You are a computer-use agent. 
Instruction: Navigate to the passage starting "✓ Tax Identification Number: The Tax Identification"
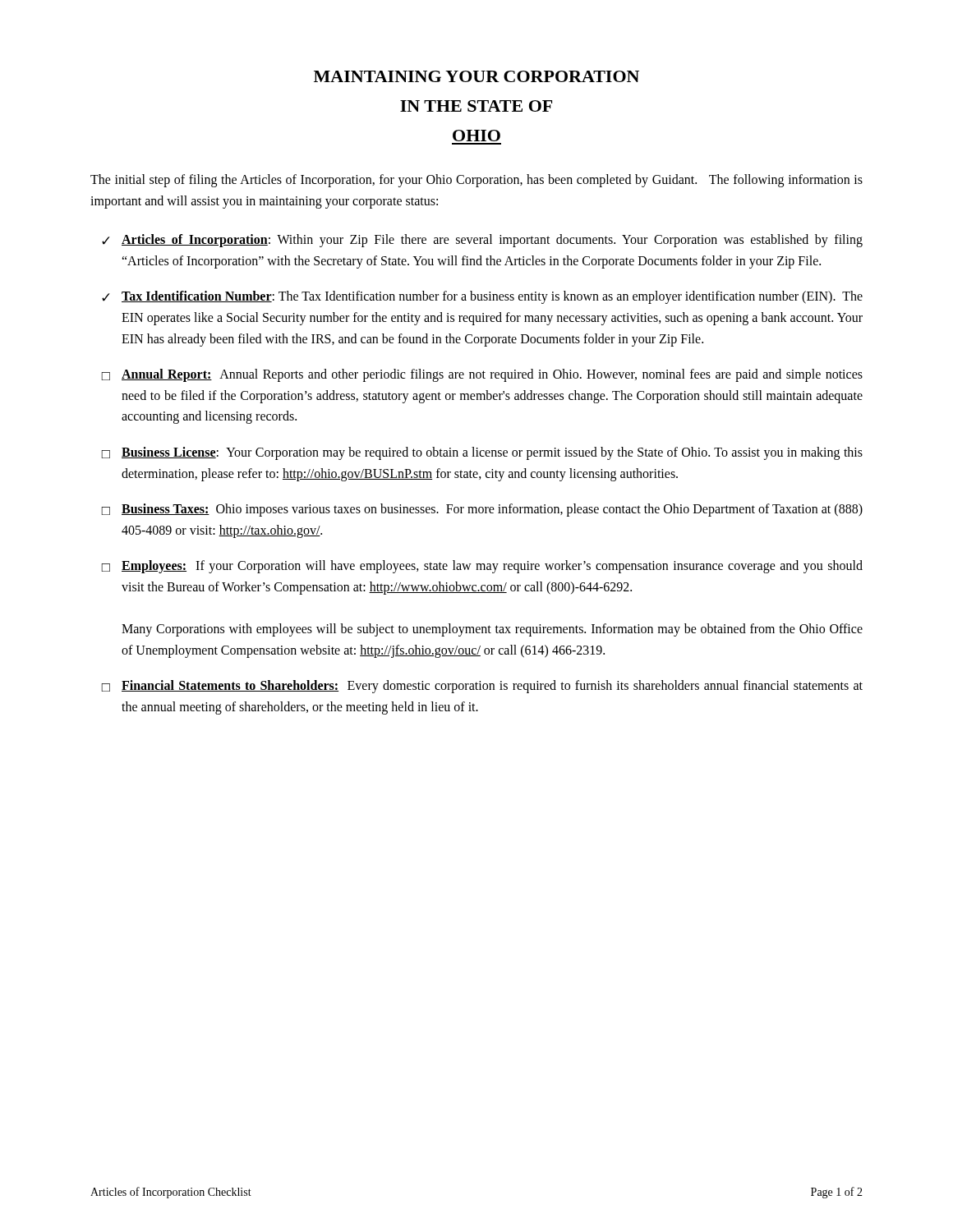[476, 318]
